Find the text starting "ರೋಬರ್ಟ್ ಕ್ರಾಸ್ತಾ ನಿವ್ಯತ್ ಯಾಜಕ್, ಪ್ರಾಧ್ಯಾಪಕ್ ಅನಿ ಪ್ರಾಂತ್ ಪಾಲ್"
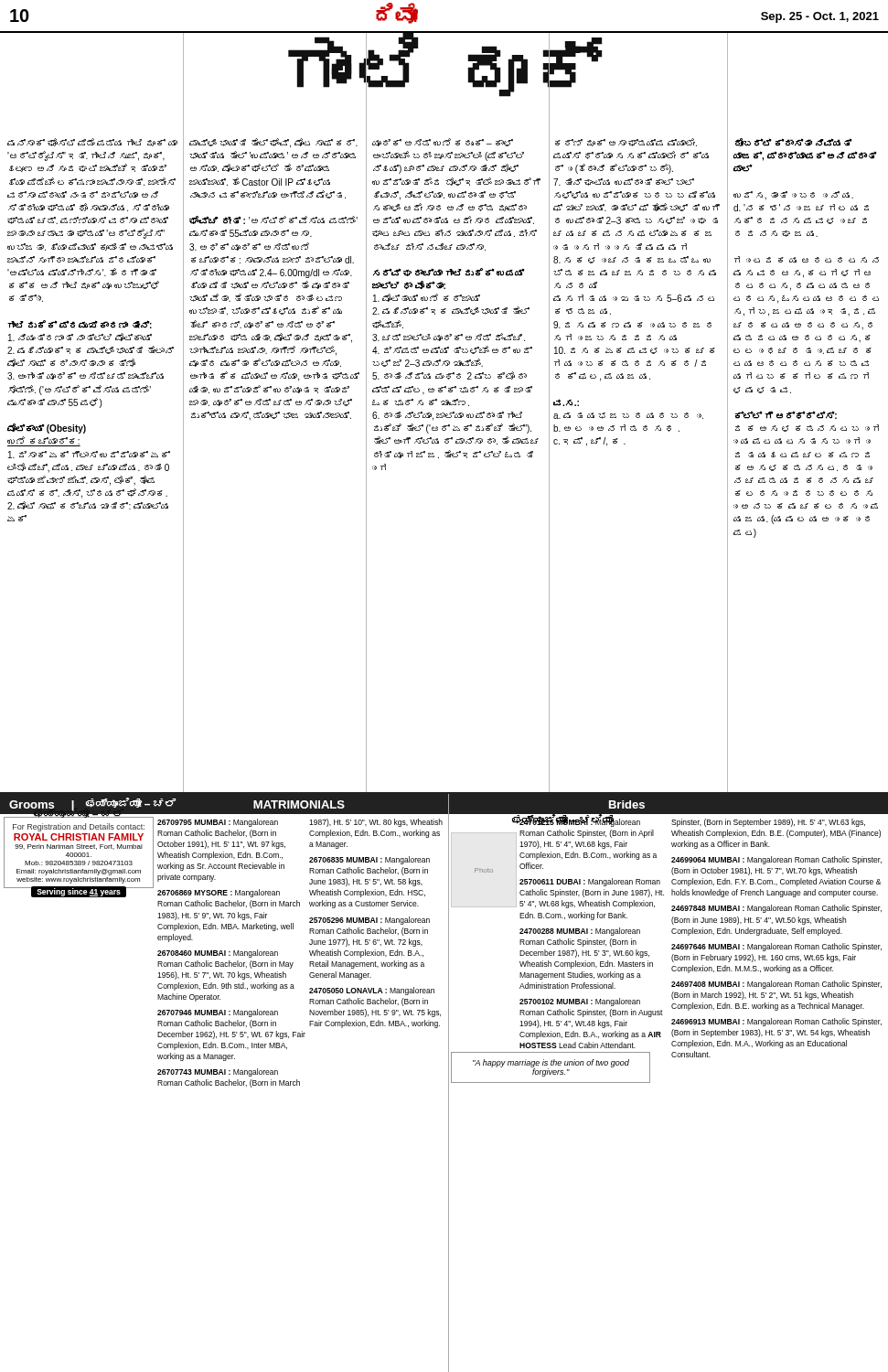 [x=807, y=338]
